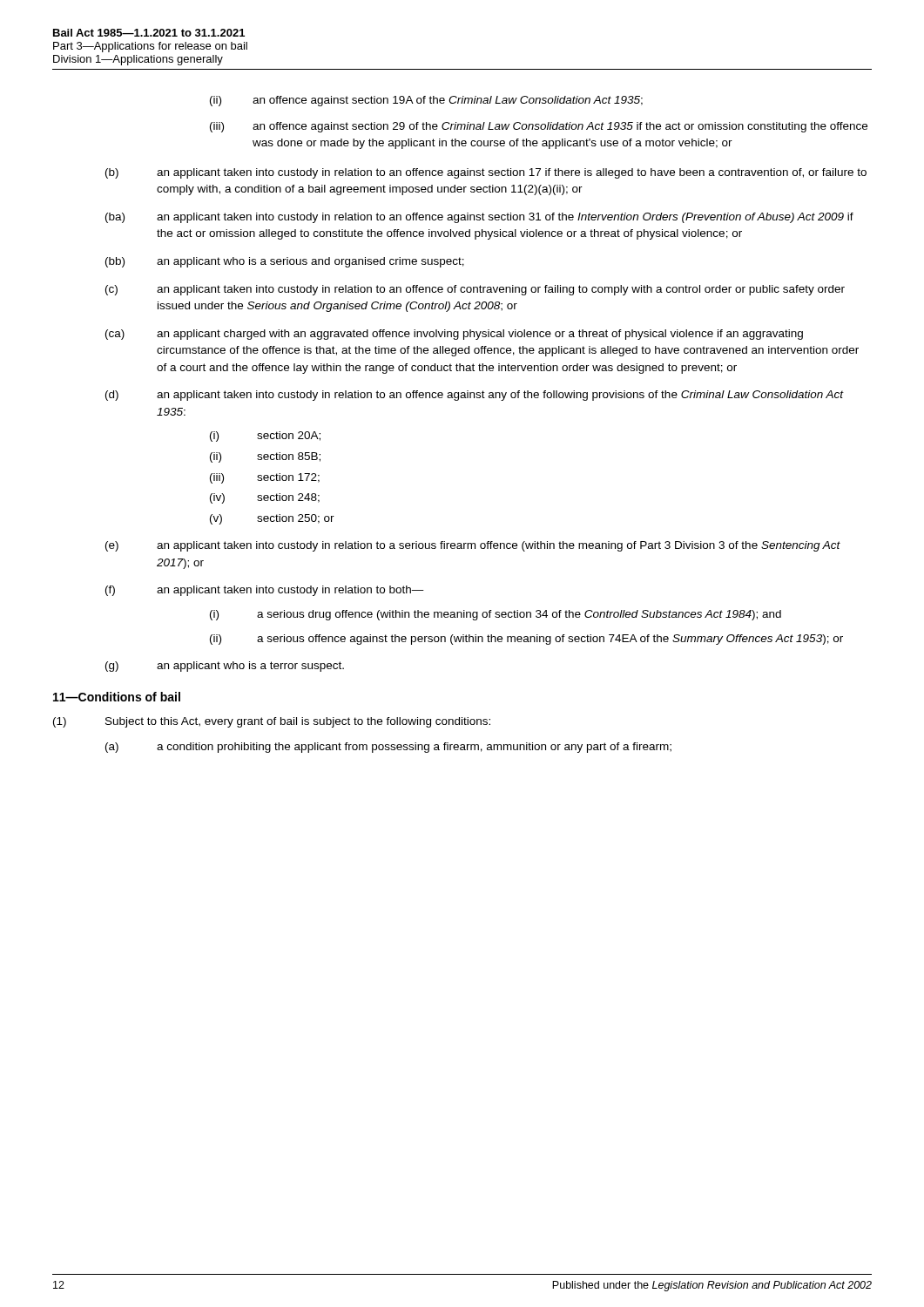Find the block on this page that starts "(ba) an applicant taken into"

[488, 225]
